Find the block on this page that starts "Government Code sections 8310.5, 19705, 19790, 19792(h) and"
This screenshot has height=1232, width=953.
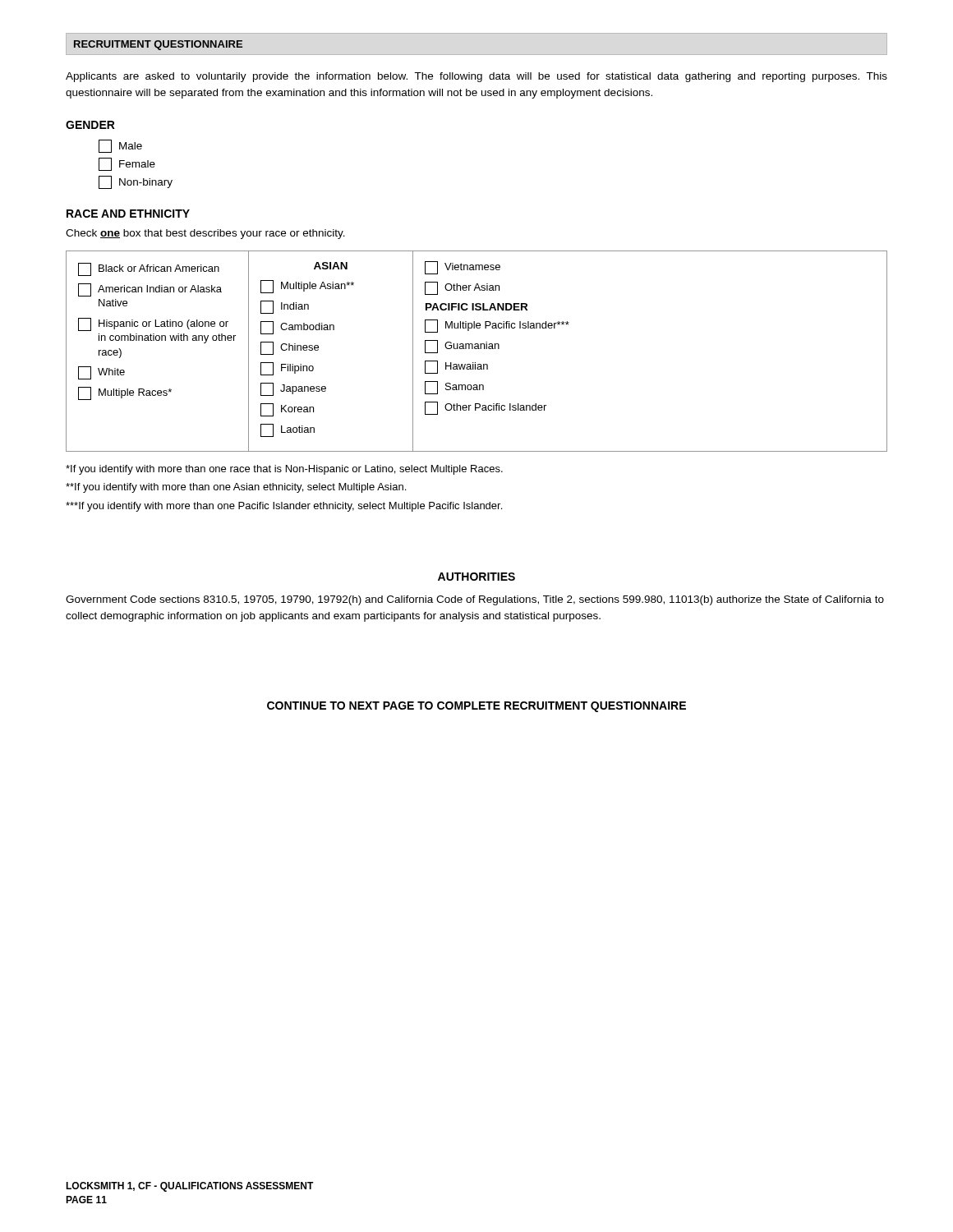[x=475, y=608]
